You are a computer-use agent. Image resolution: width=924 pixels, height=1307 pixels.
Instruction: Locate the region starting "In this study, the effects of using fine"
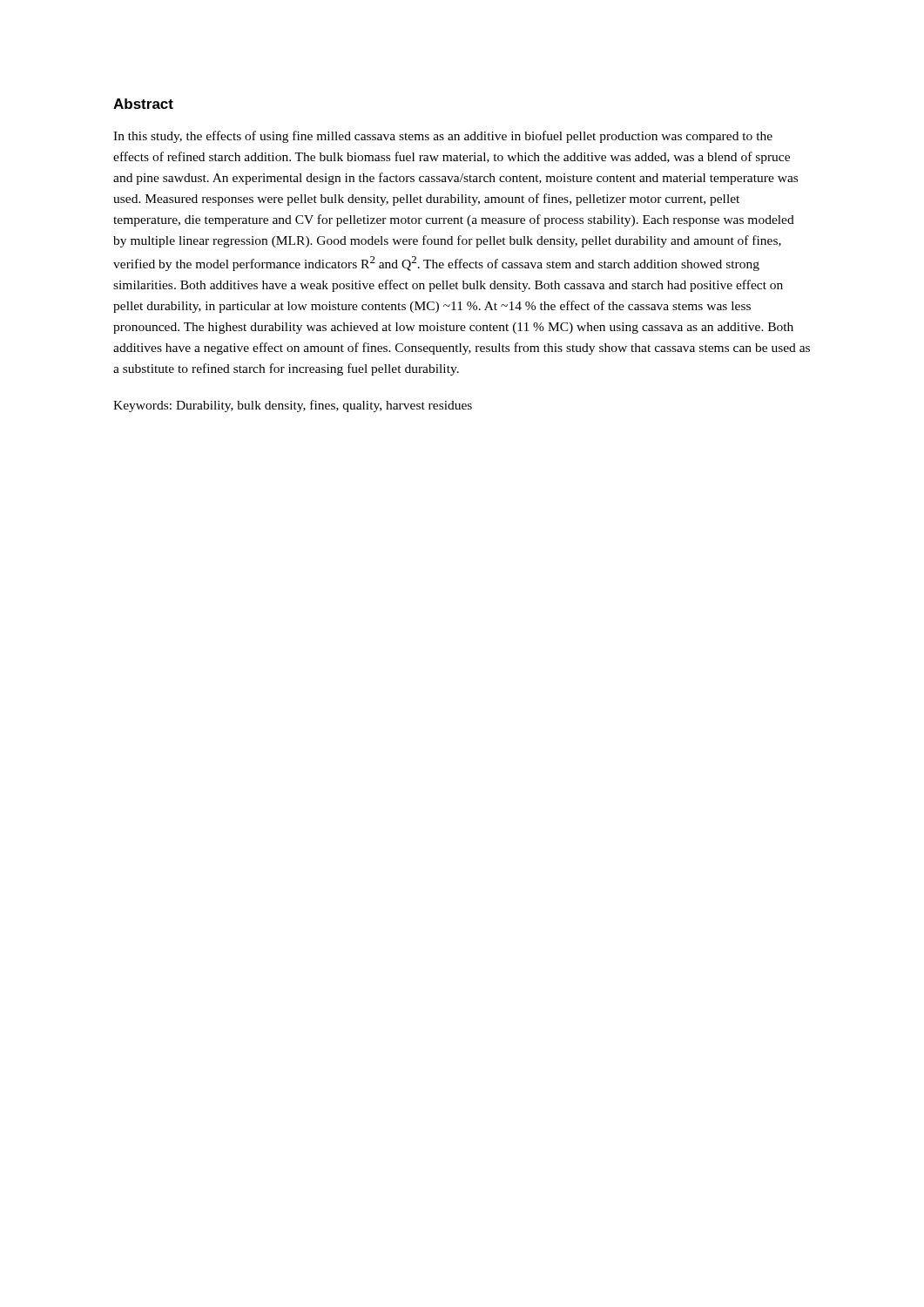462,252
